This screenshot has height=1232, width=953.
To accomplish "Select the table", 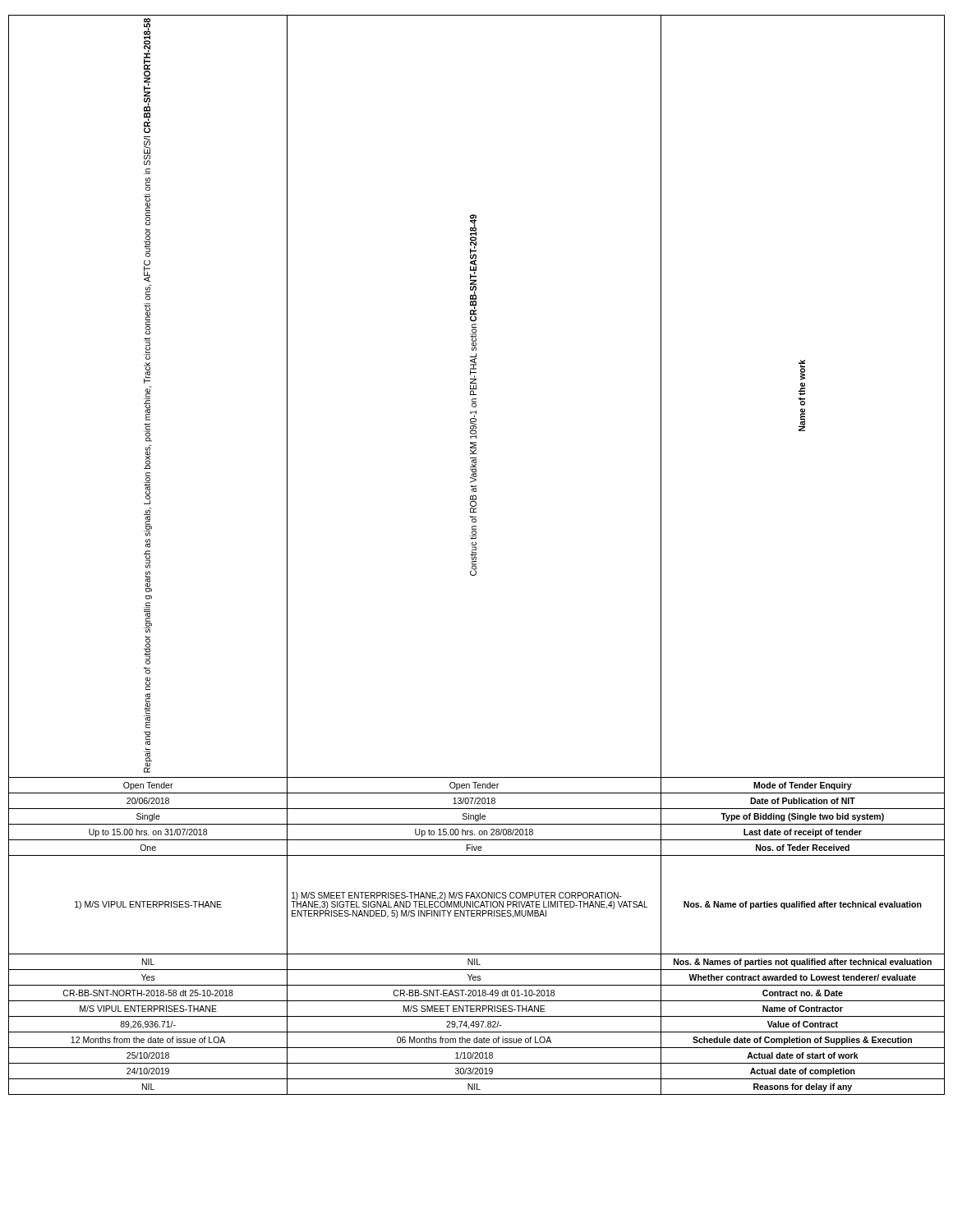I will (476, 555).
